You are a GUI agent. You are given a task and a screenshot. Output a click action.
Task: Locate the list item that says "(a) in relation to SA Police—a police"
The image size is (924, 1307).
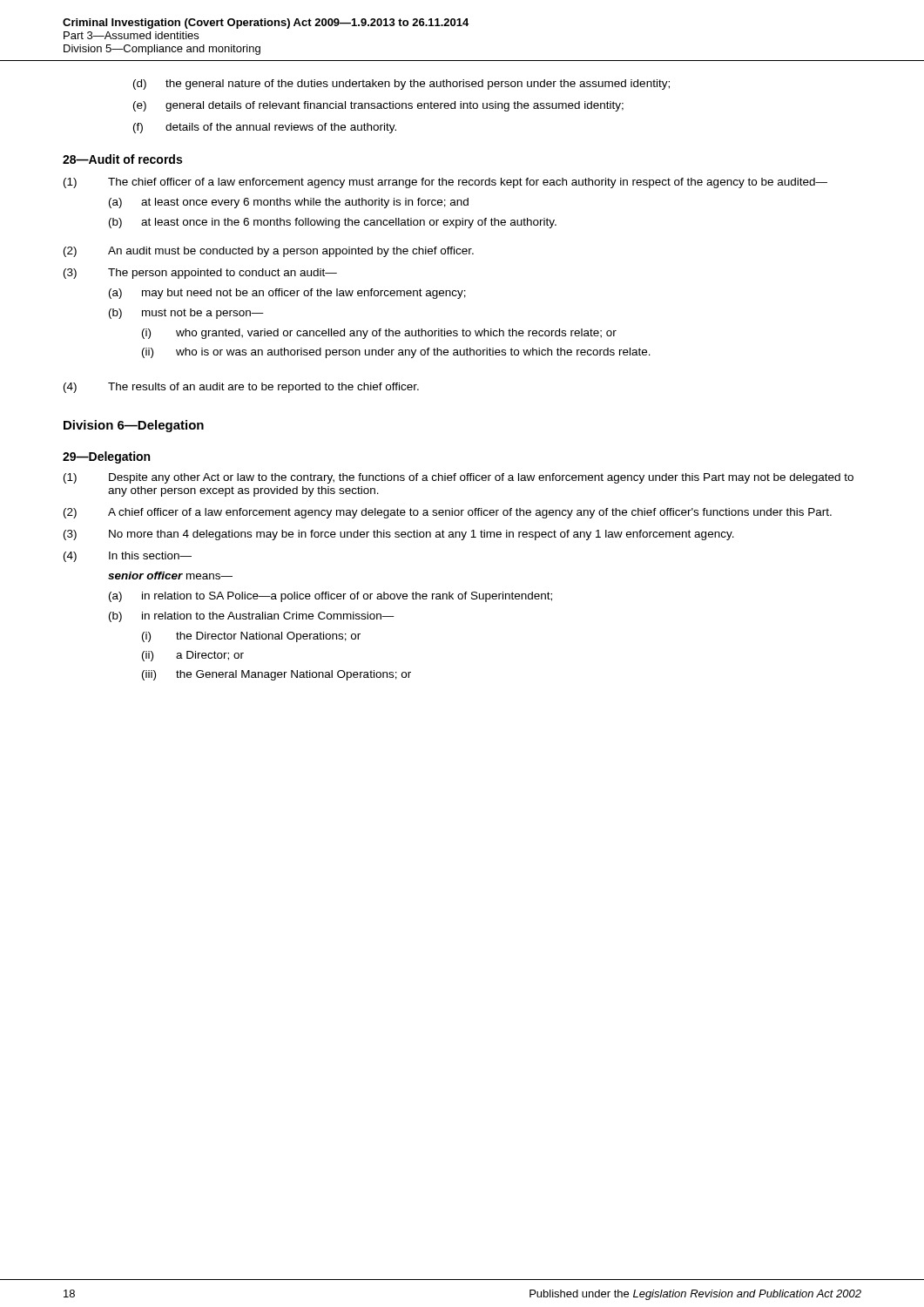click(485, 596)
